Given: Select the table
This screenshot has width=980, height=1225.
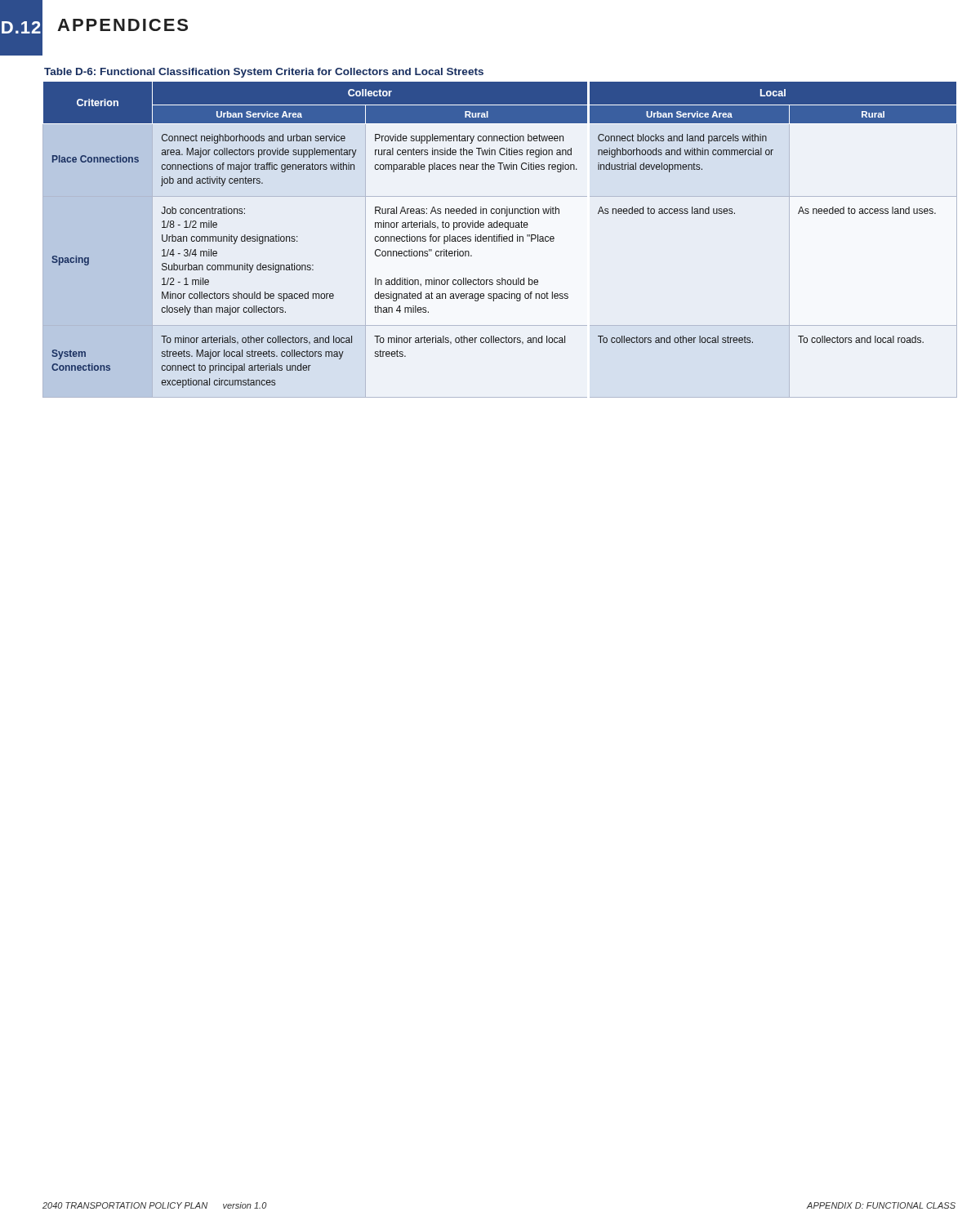Looking at the screenshot, I should [500, 239].
